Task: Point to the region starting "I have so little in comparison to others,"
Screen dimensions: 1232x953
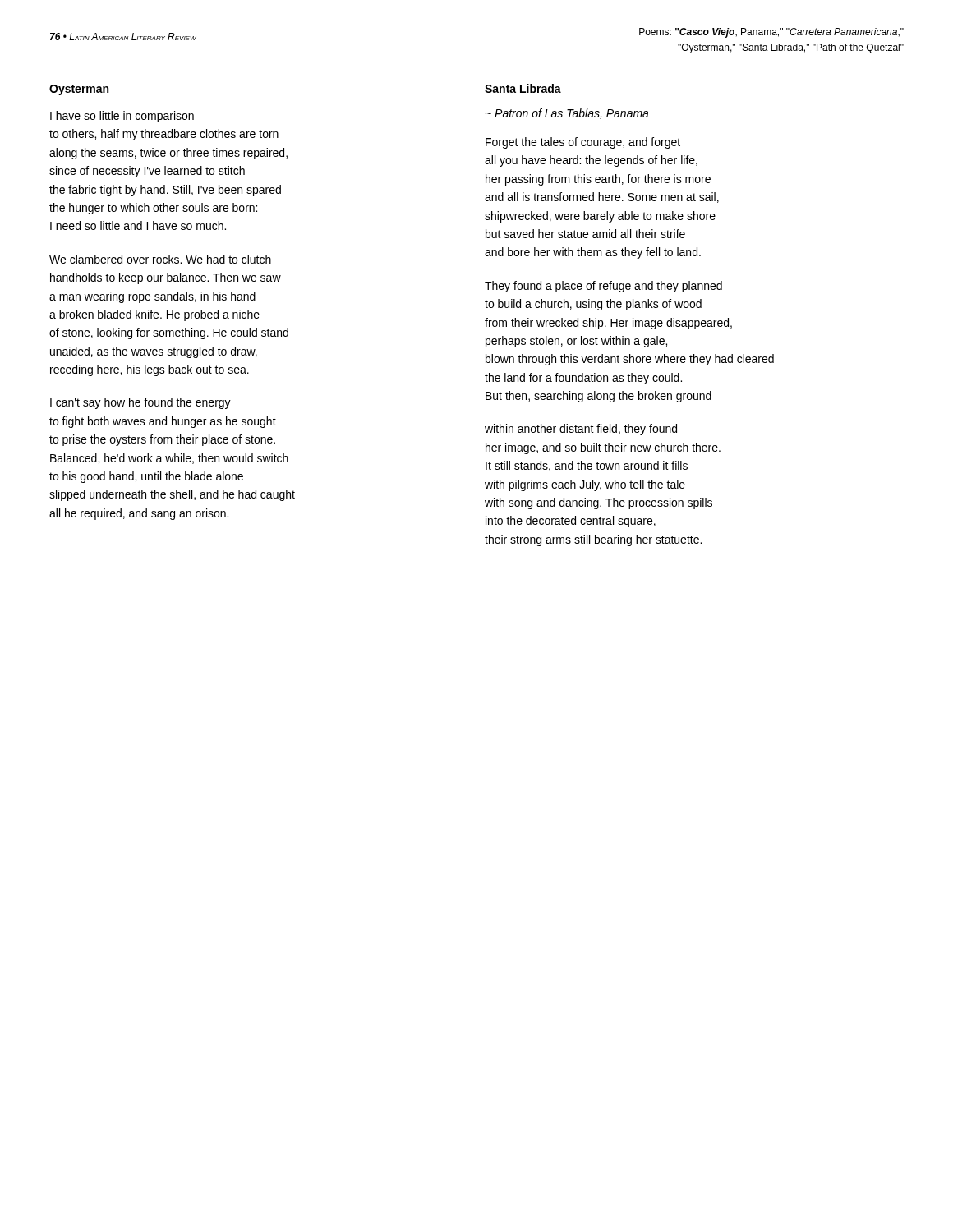Action: [x=242, y=171]
